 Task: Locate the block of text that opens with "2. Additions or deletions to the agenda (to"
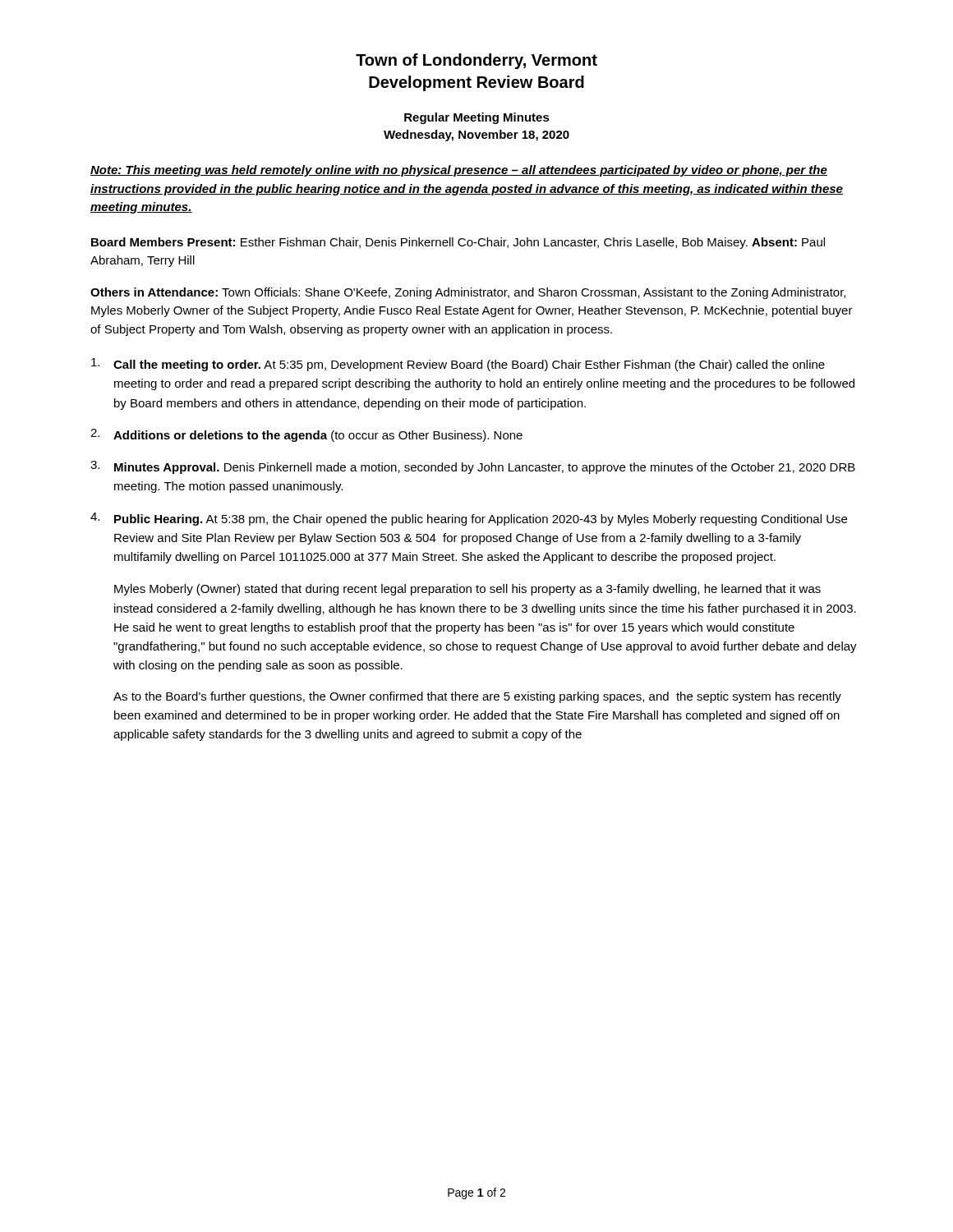pos(476,435)
